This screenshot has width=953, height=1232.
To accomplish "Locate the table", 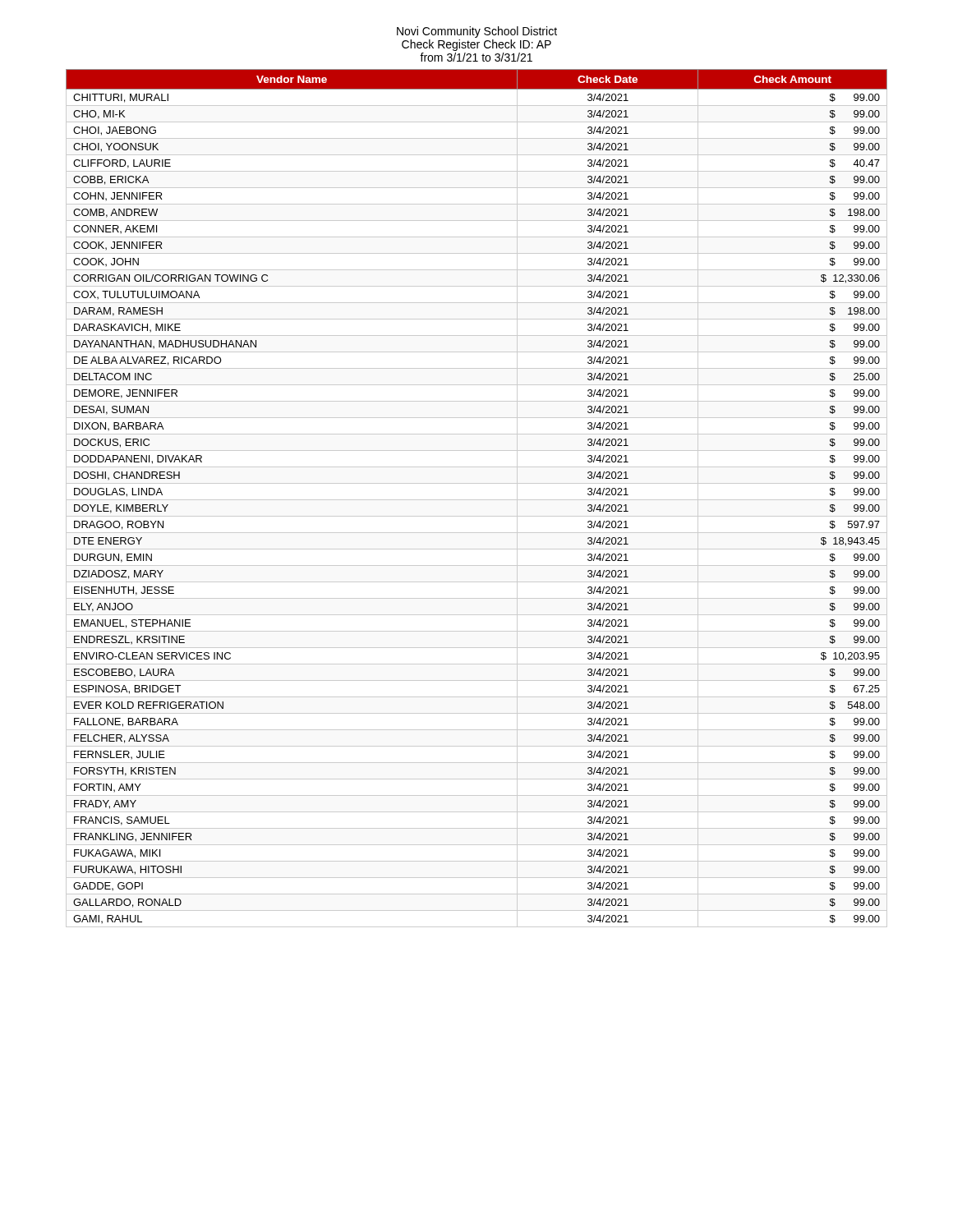I will 476,498.
